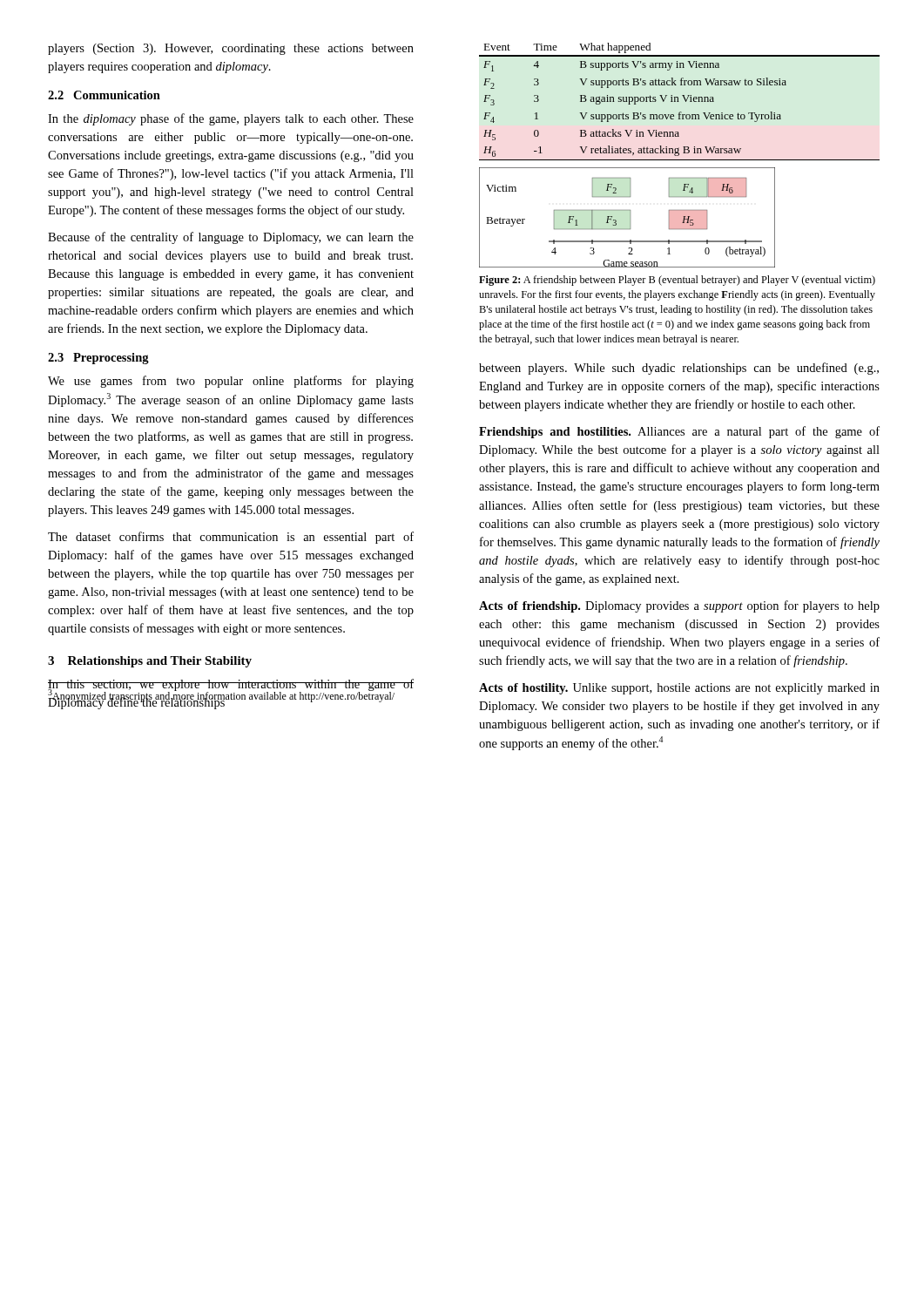Select the text block that says "Friendships and hostilities. Alliances are a natural part"

coord(679,505)
